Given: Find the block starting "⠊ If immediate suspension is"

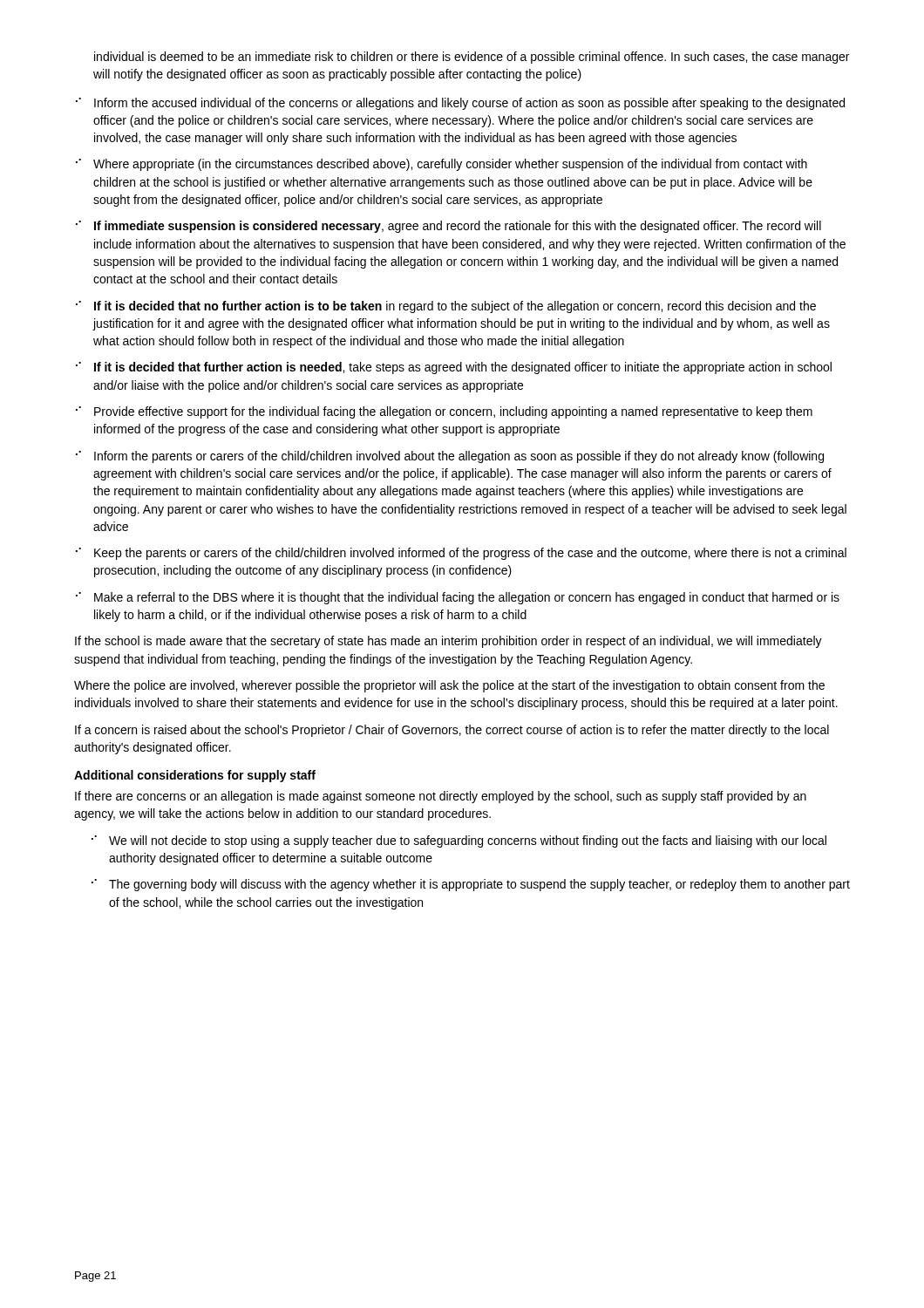Looking at the screenshot, I should (462, 253).
